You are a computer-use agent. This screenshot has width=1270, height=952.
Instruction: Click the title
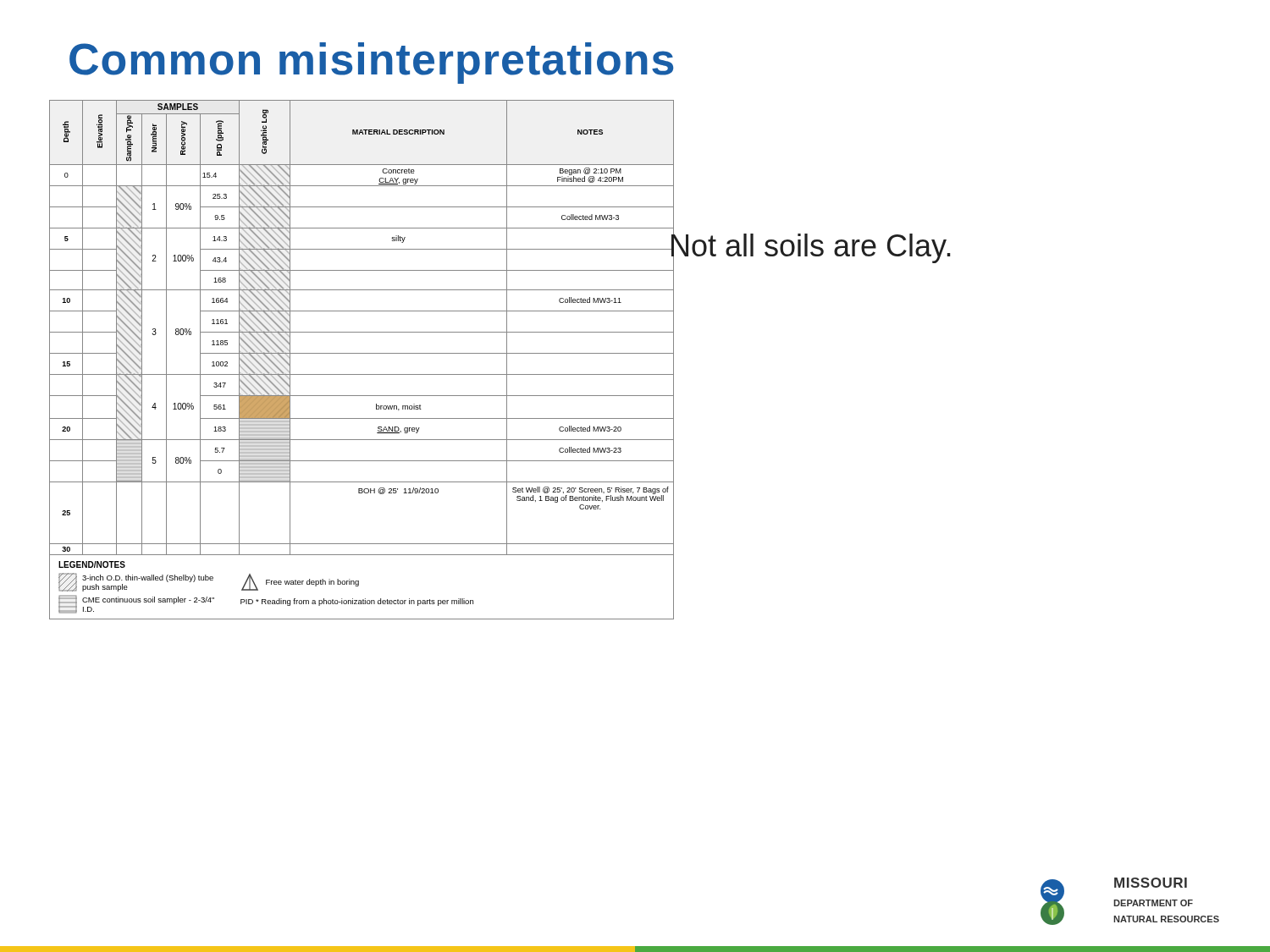tap(372, 59)
